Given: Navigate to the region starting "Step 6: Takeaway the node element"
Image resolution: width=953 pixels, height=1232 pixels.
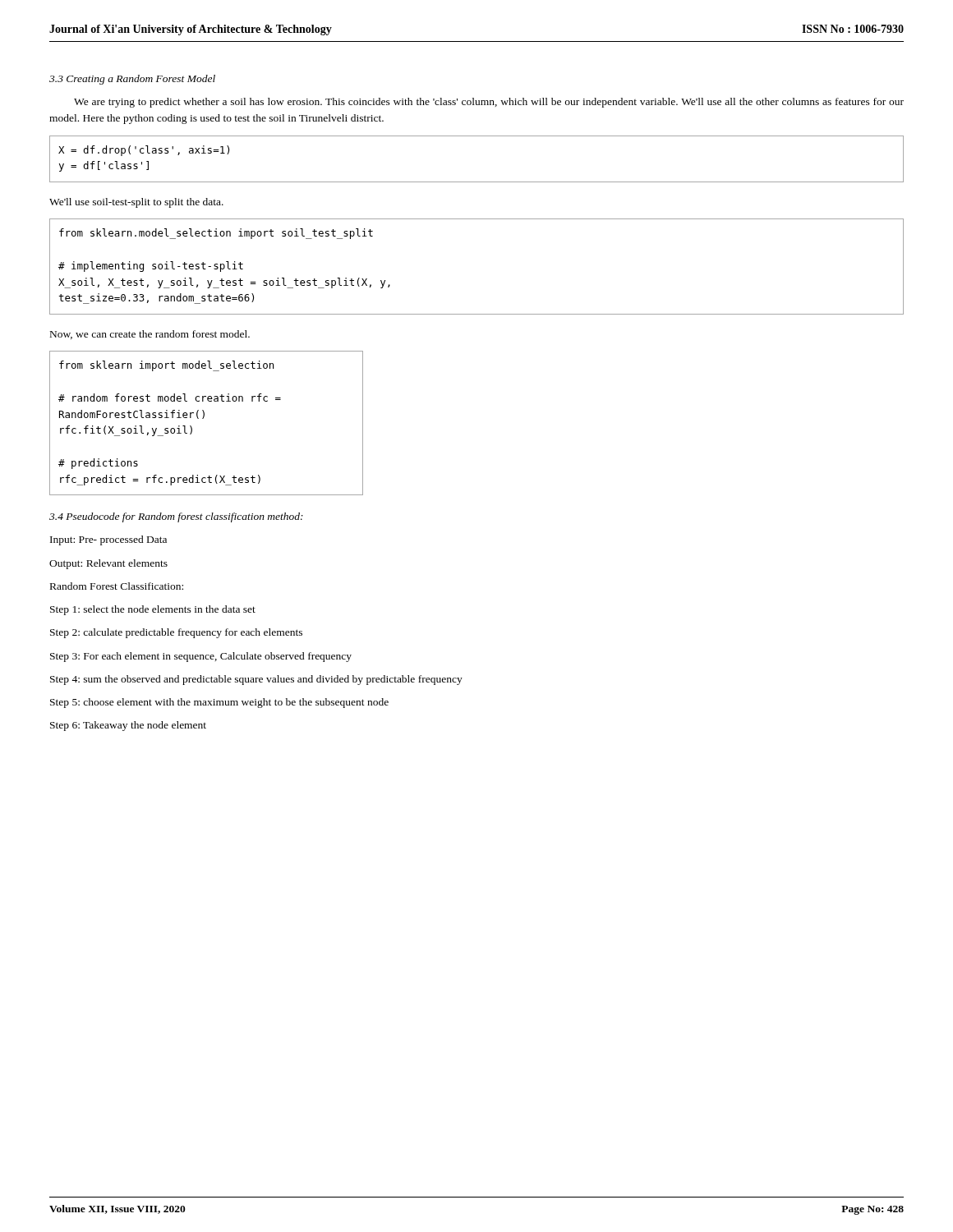Looking at the screenshot, I should [x=128, y=725].
